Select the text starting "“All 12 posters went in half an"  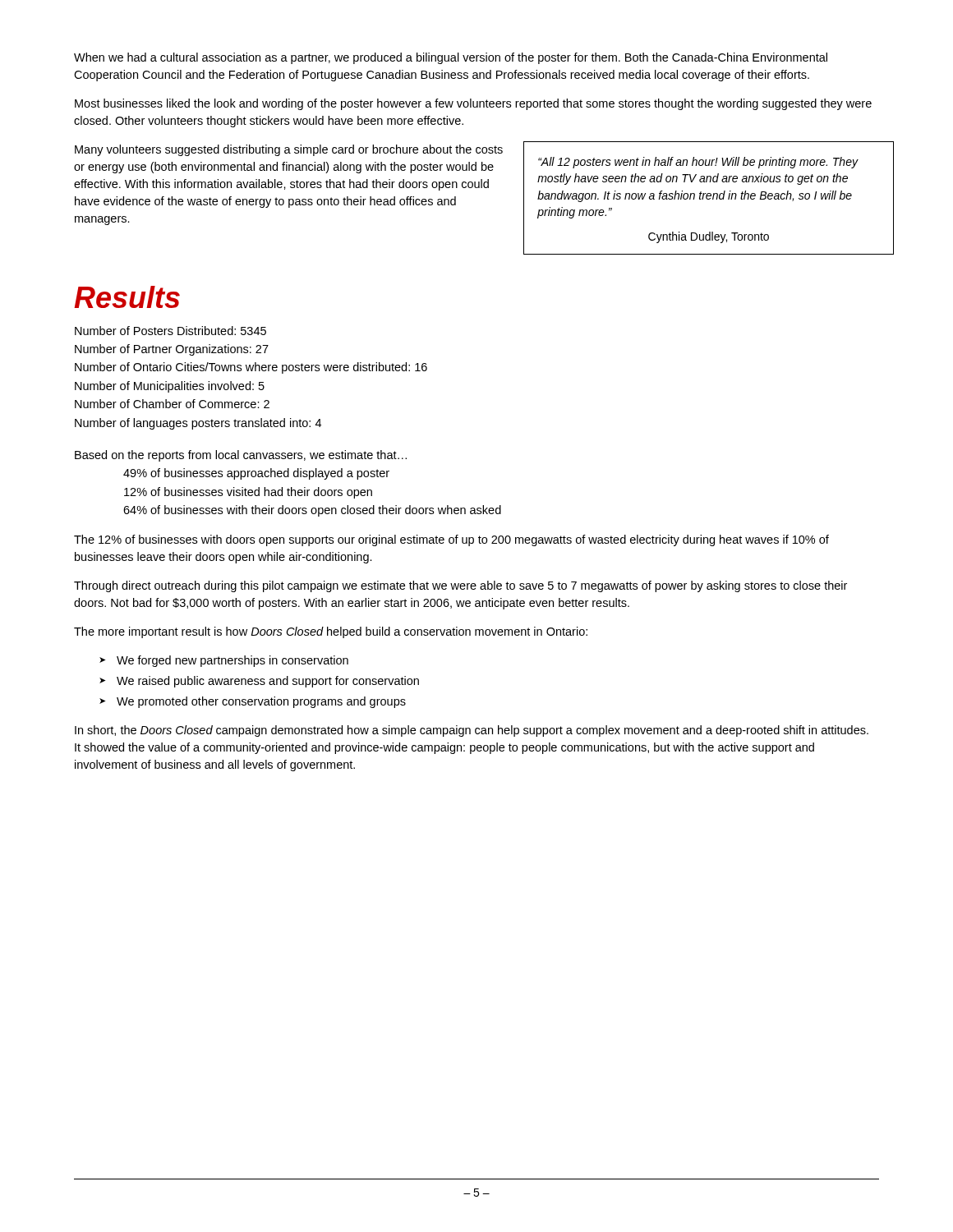[709, 199]
